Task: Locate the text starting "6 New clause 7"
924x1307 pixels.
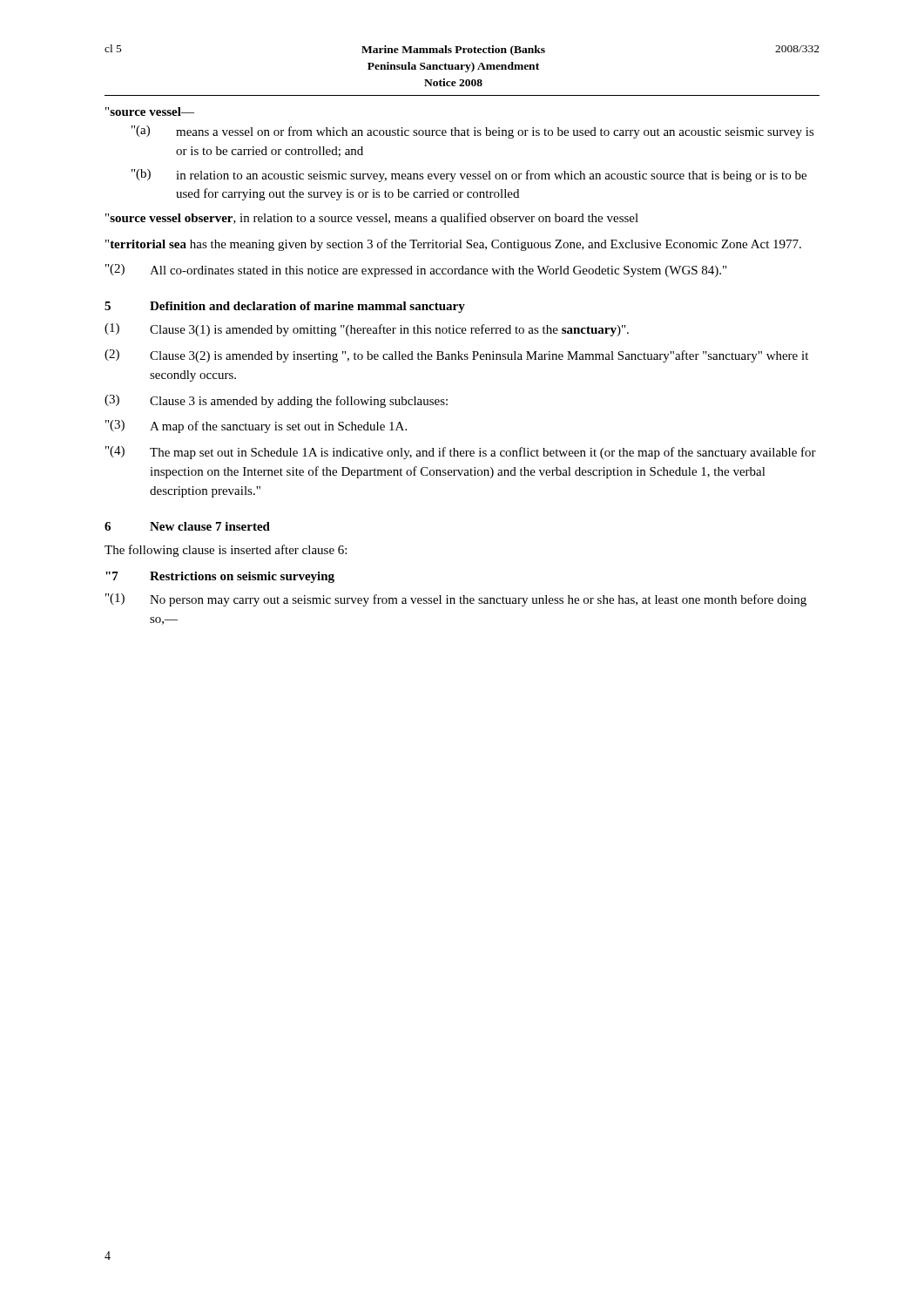Action: pos(187,526)
